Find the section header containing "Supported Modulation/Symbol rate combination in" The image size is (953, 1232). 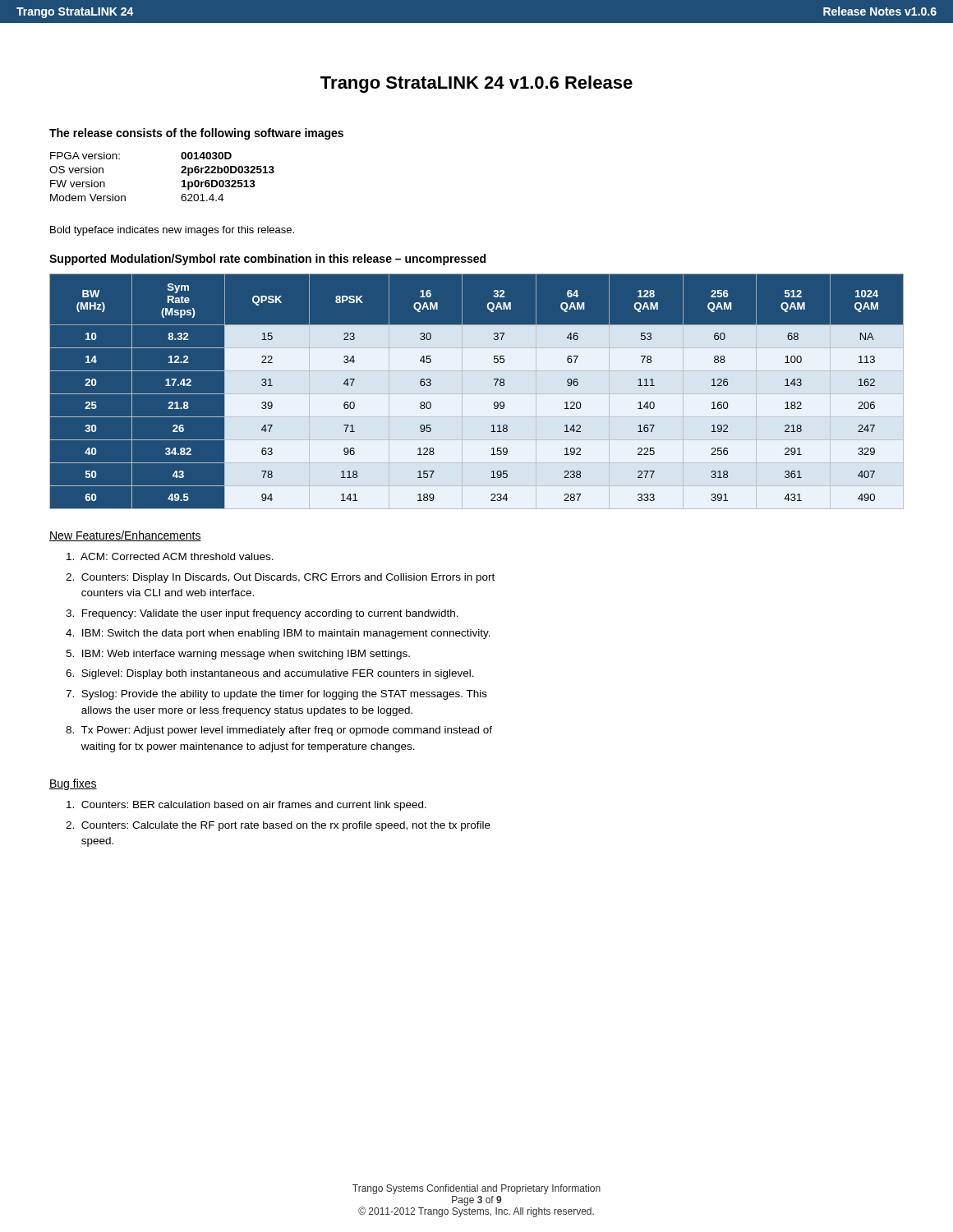(x=268, y=259)
